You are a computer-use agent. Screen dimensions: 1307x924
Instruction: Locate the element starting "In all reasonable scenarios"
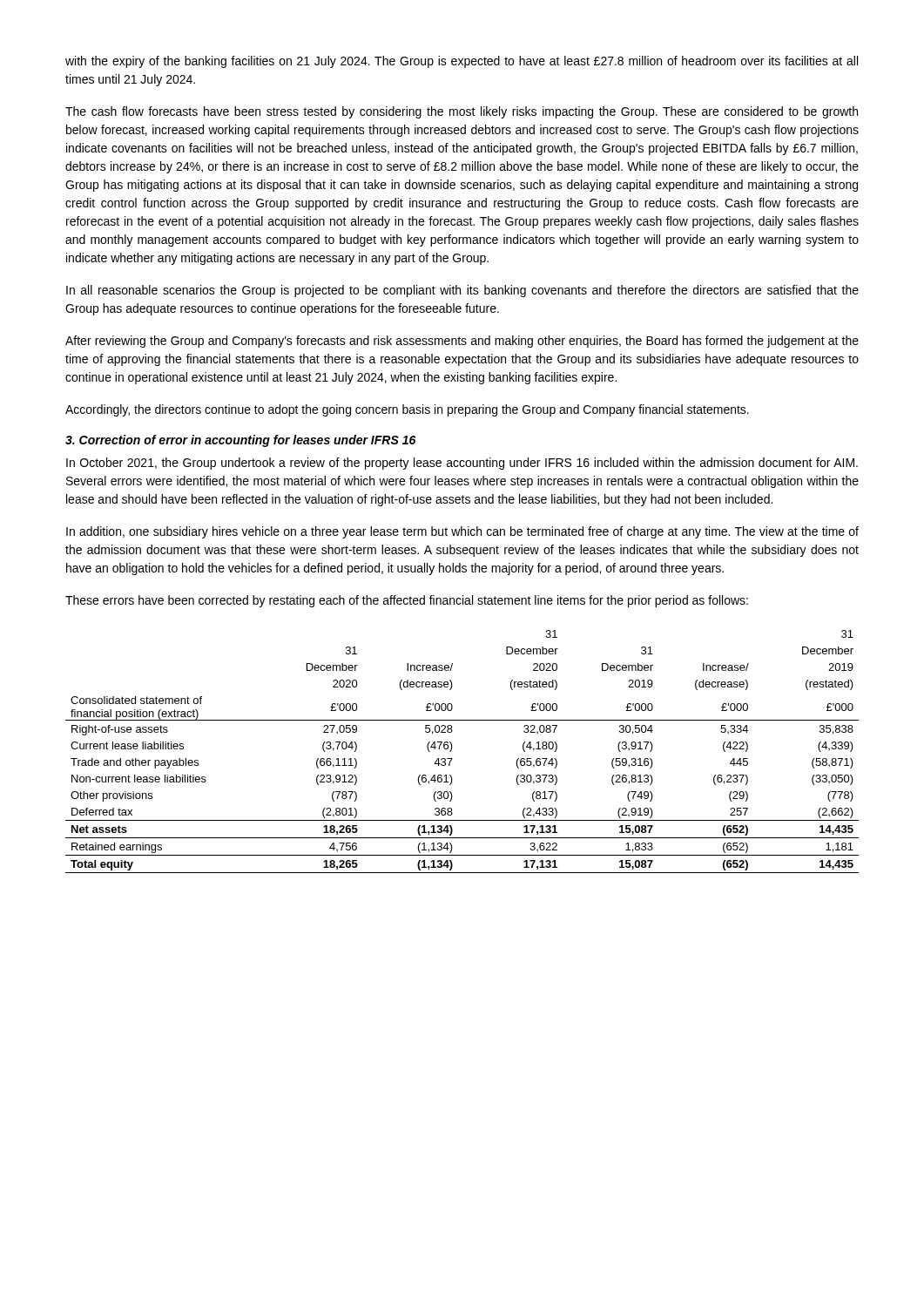pyautogui.click(x=462, y=299)
